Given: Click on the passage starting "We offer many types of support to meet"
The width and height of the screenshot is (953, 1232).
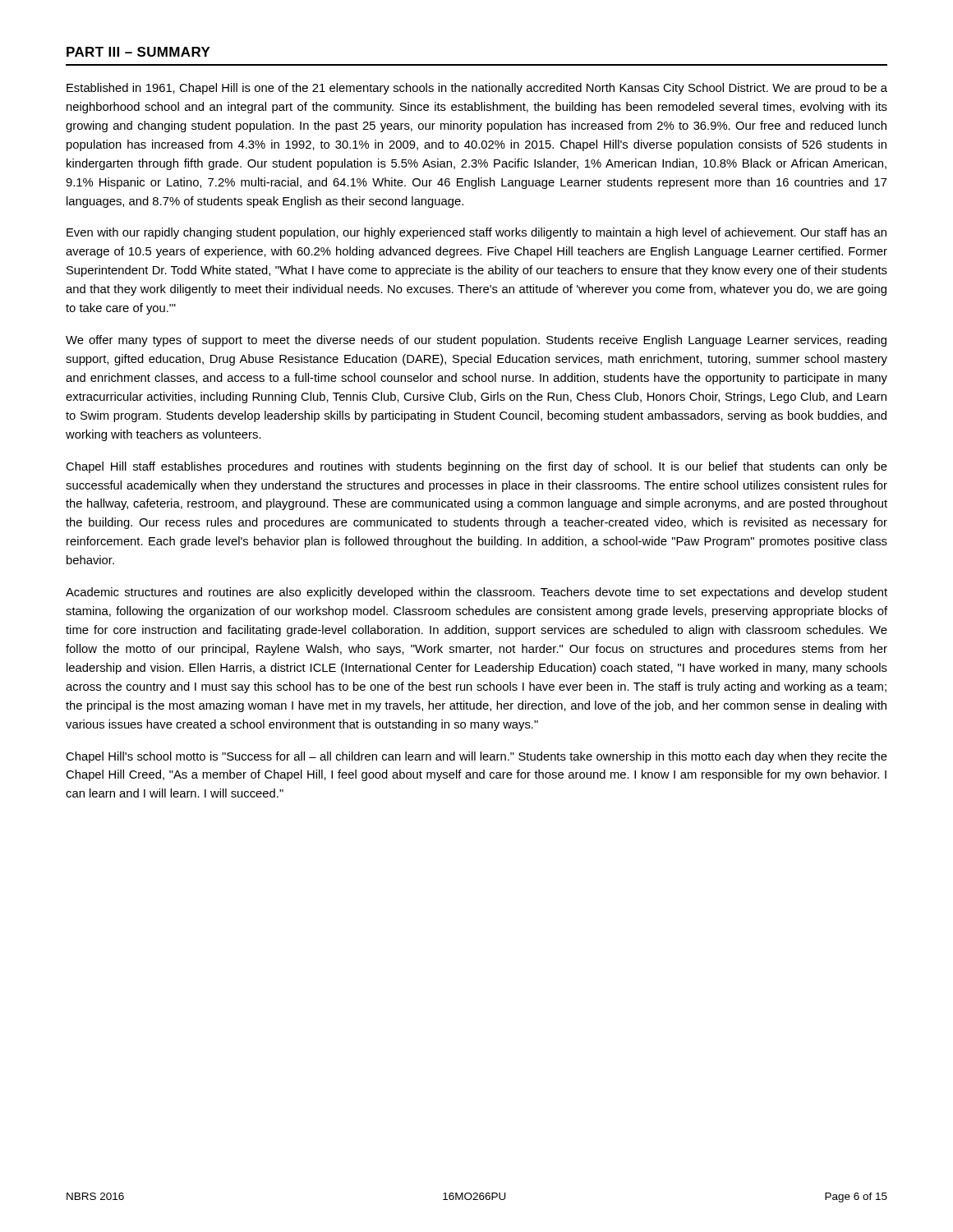Looking at the screenshot, I should click(476, 387).
